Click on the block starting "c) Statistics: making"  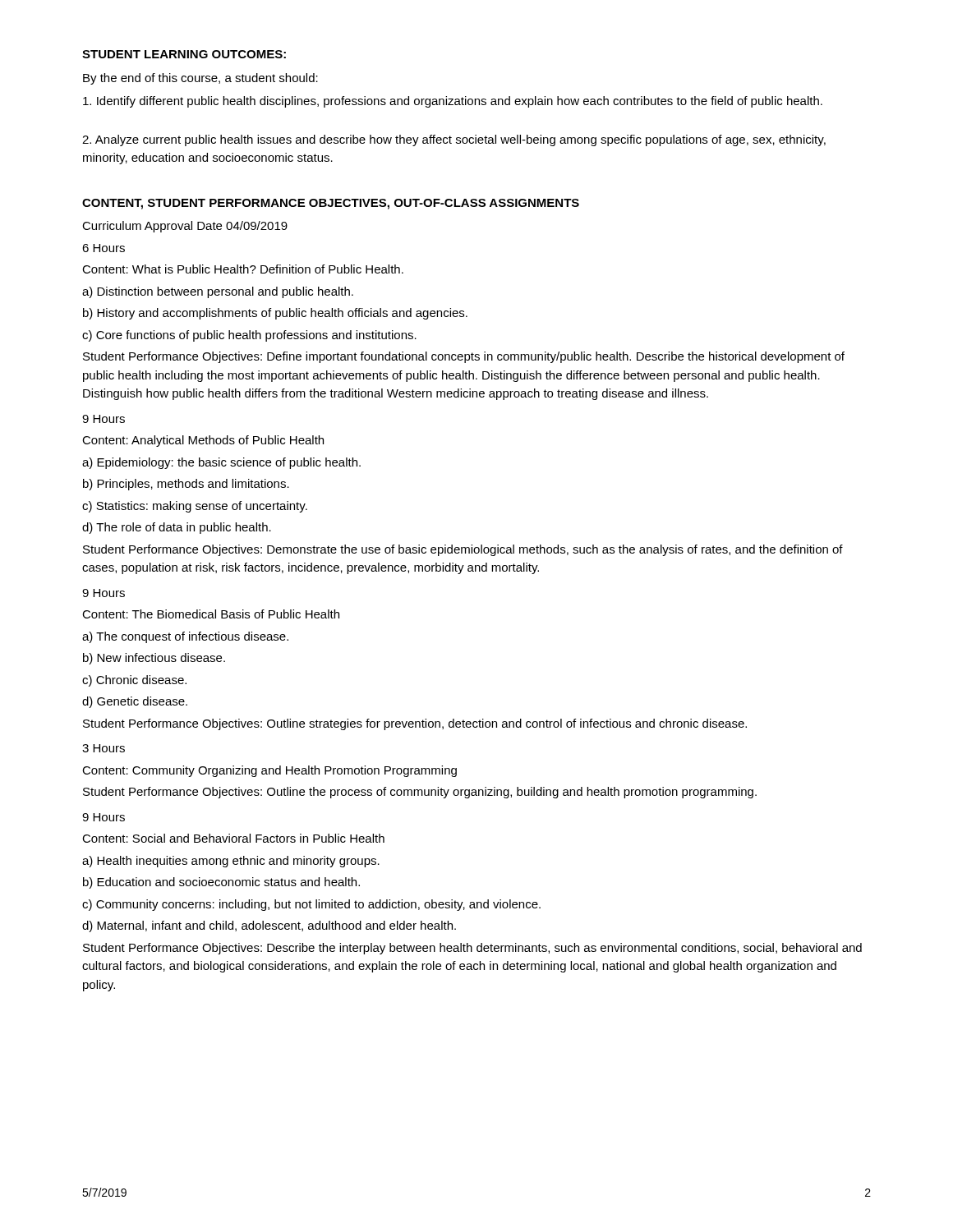(x=195, y=505)
